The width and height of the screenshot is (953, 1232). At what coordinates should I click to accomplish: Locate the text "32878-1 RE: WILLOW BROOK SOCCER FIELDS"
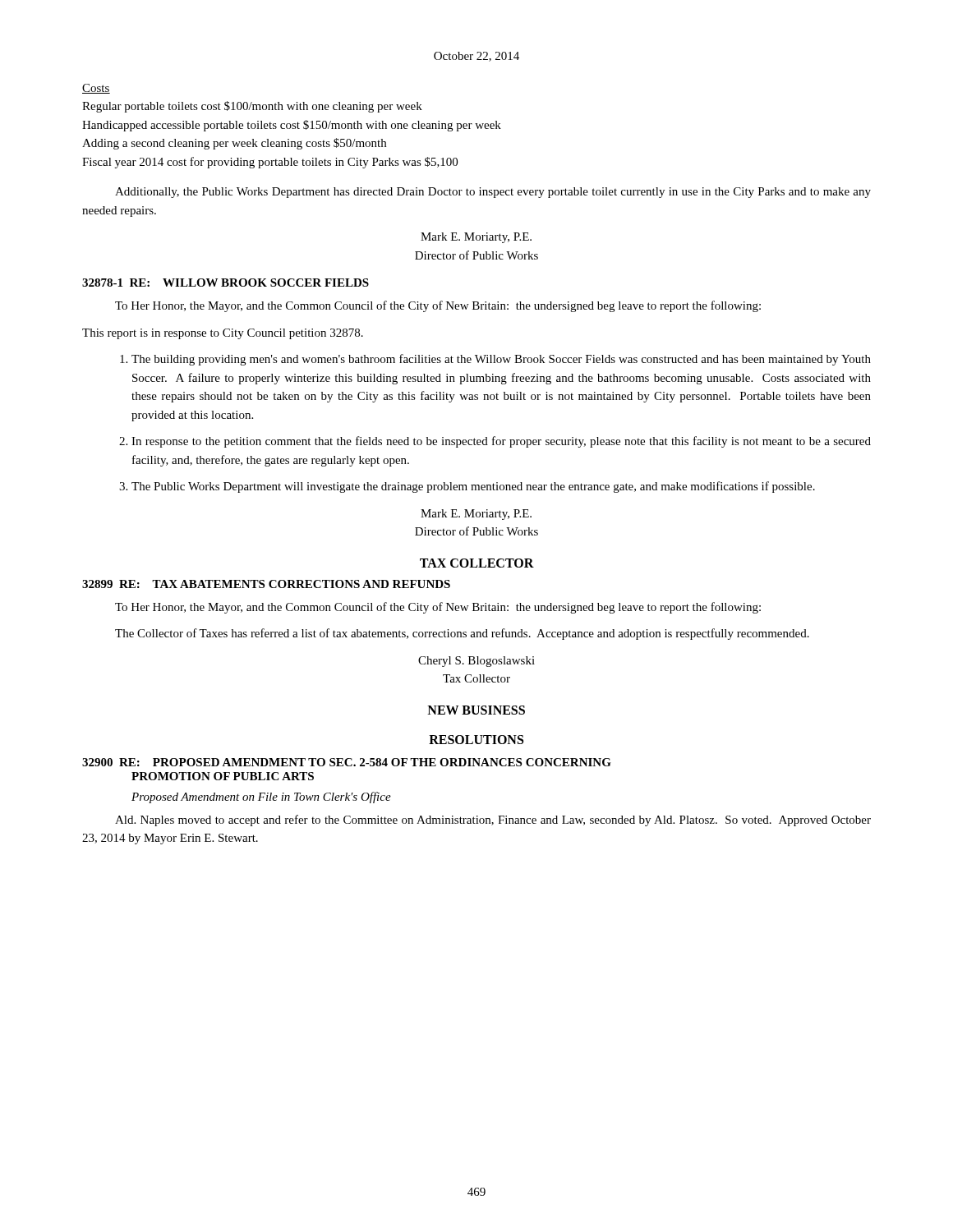[226, 283]
